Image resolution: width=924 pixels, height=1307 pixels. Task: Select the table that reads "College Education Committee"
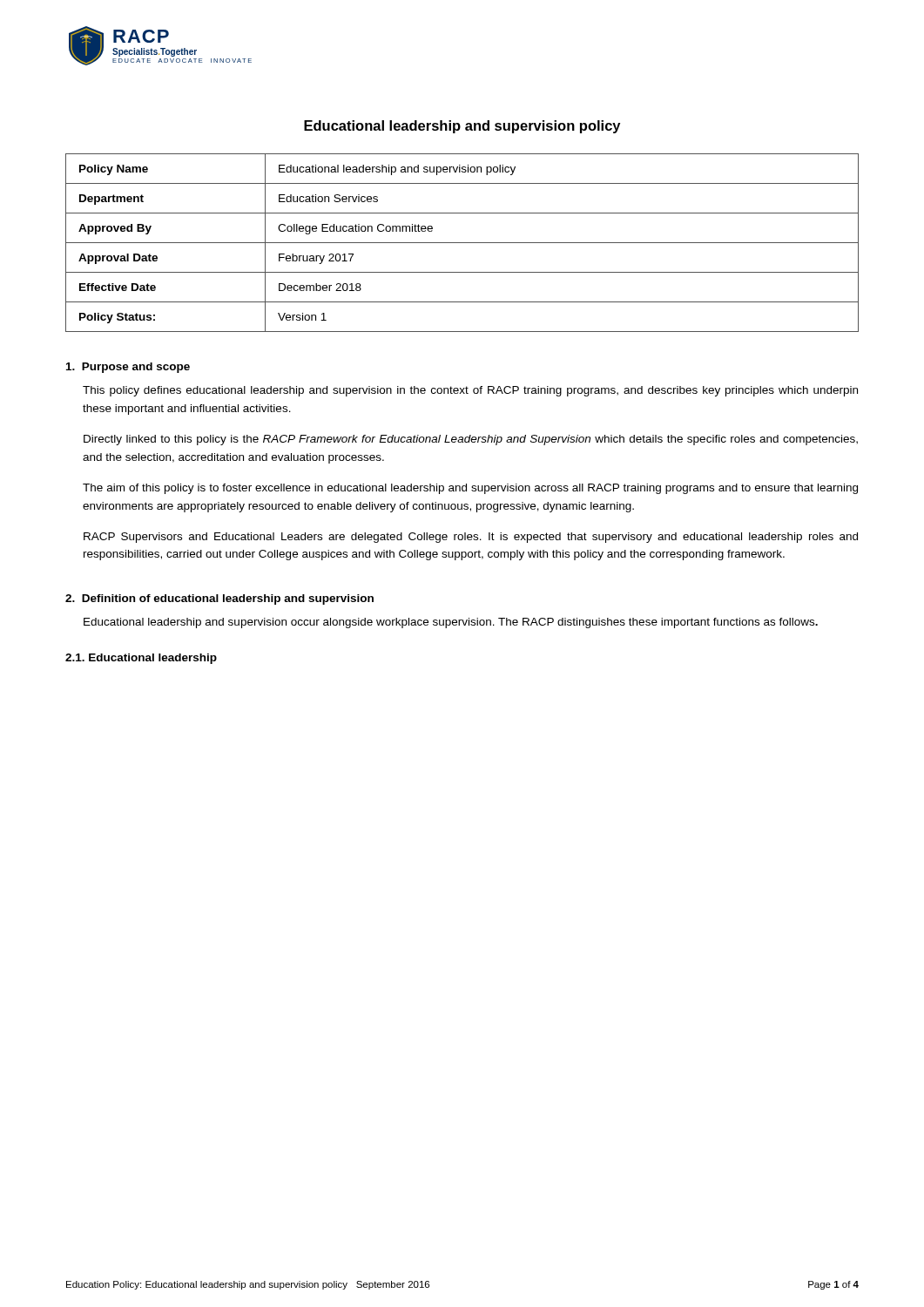click(462, 243)
